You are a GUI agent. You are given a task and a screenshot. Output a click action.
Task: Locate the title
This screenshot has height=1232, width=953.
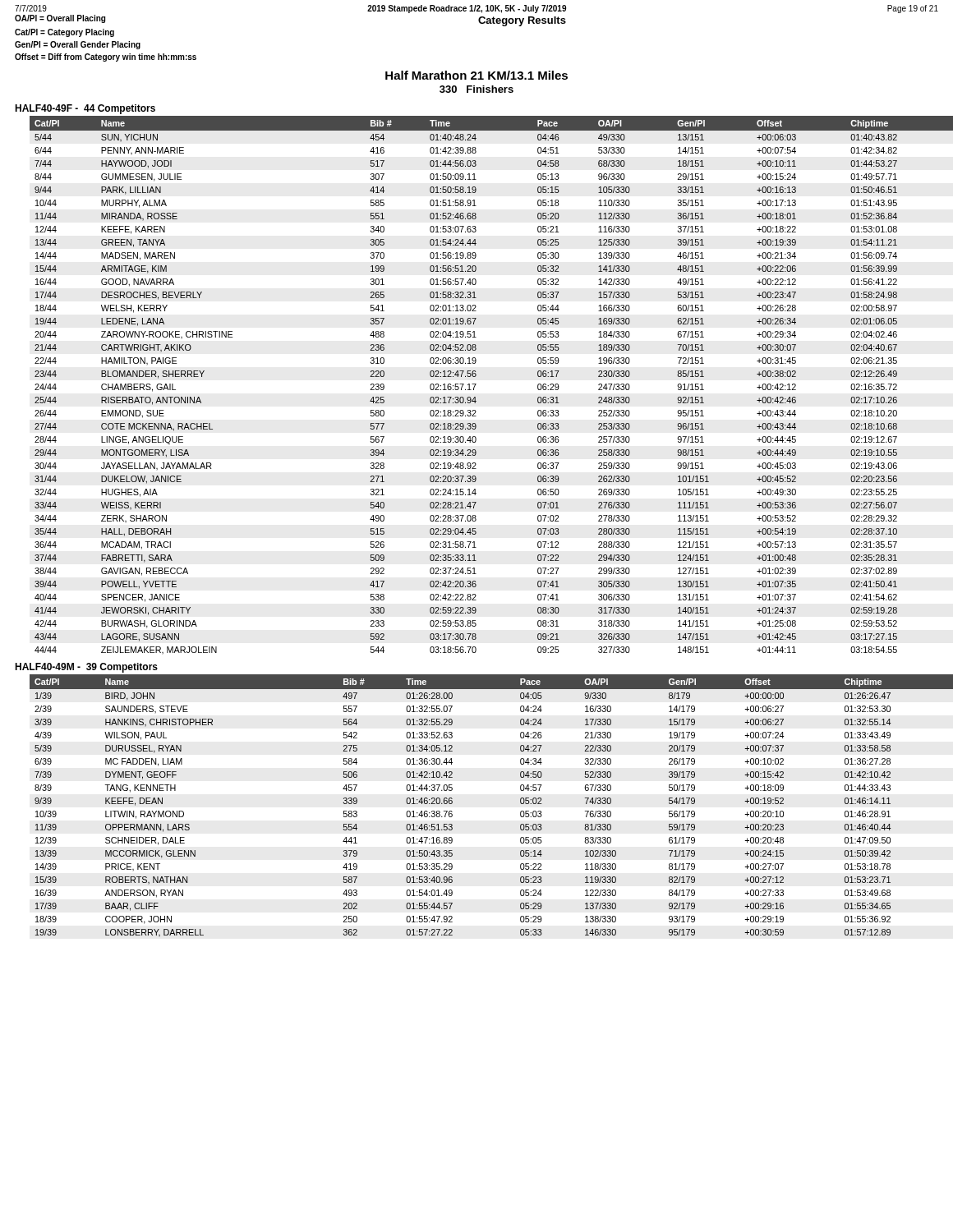pyautogui.click(x=476, y=75)
